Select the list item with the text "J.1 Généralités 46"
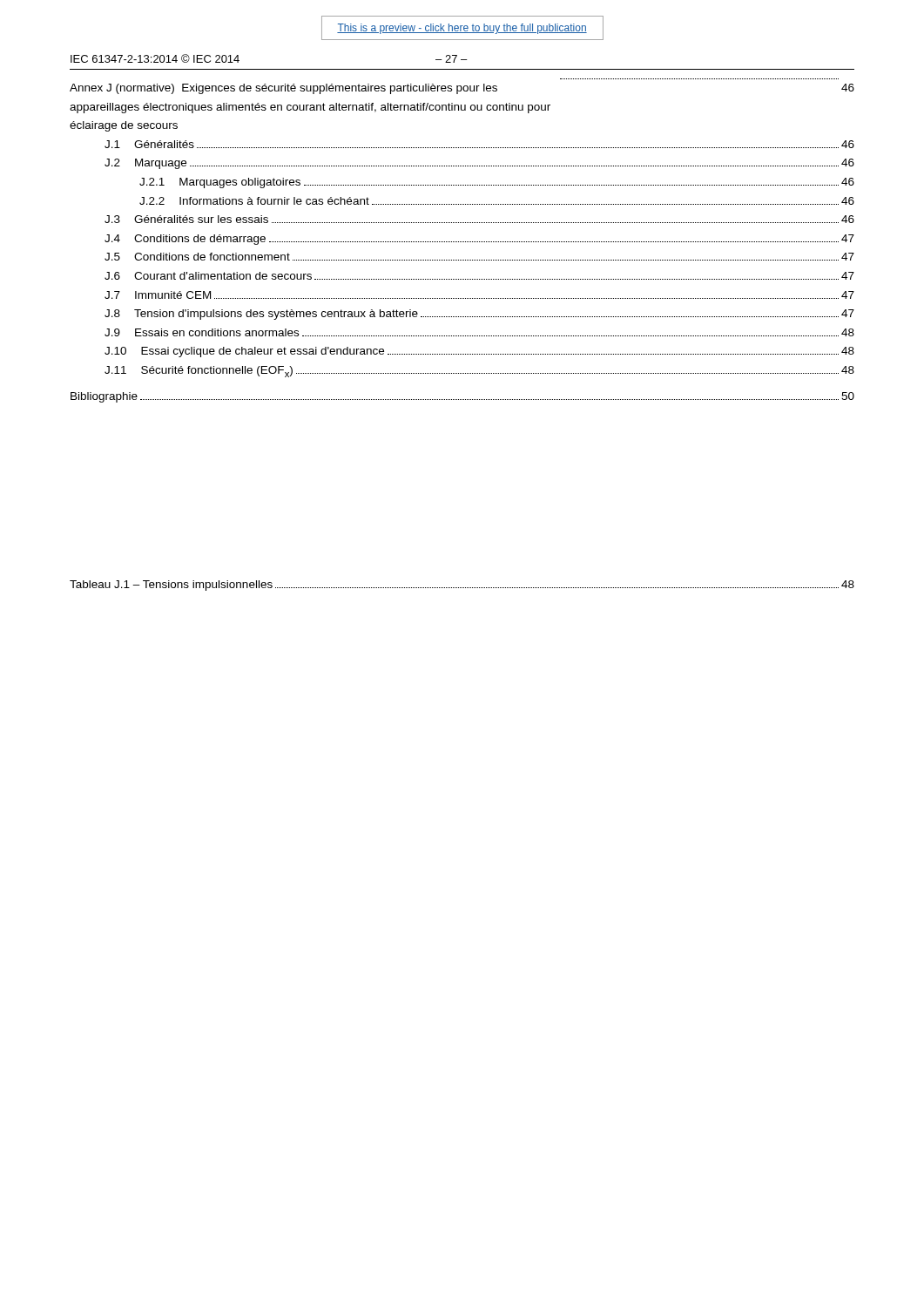Screen dimensions: 1307x924 479,144
